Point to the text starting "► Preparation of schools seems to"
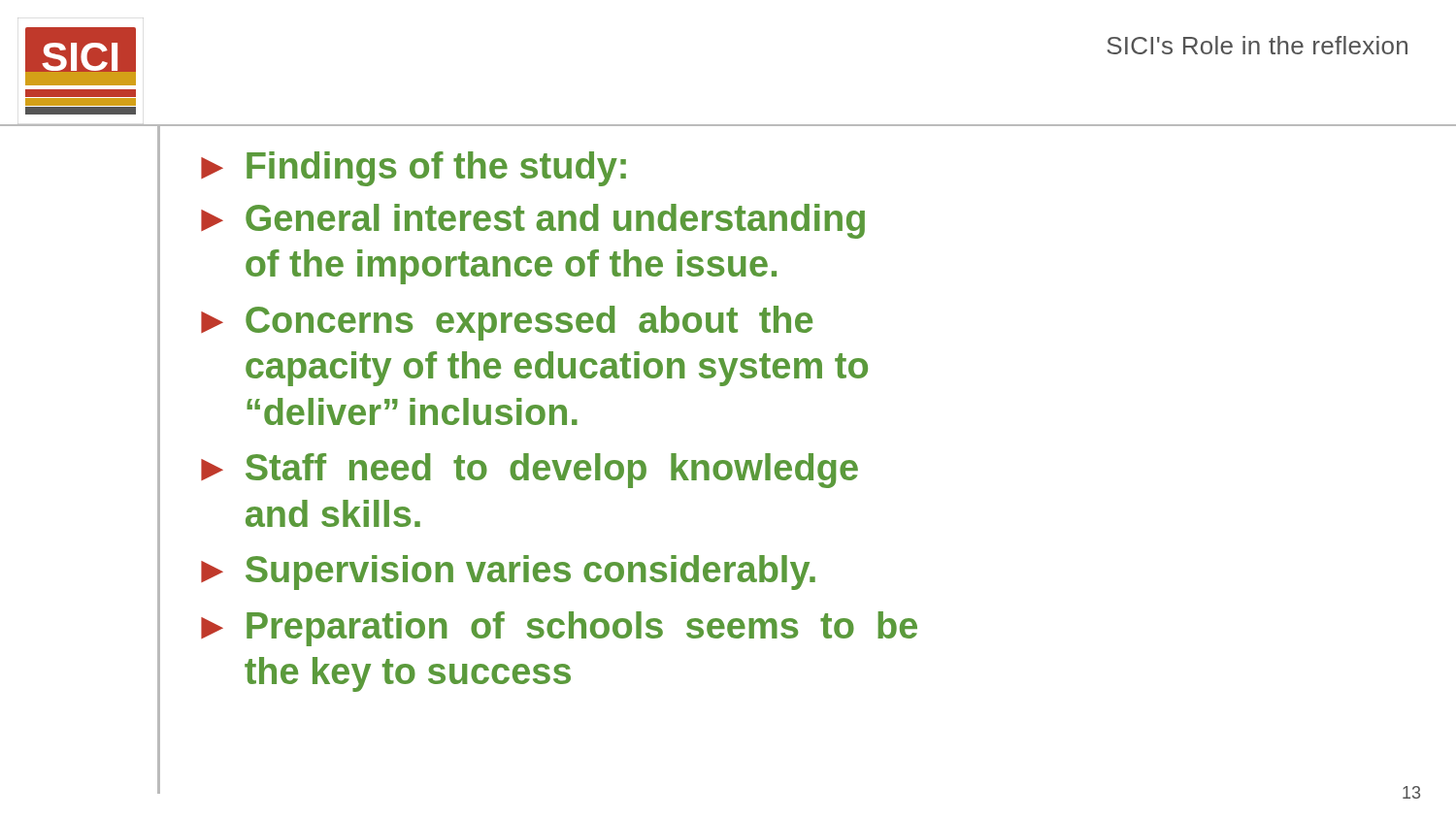 click(556, 649)
